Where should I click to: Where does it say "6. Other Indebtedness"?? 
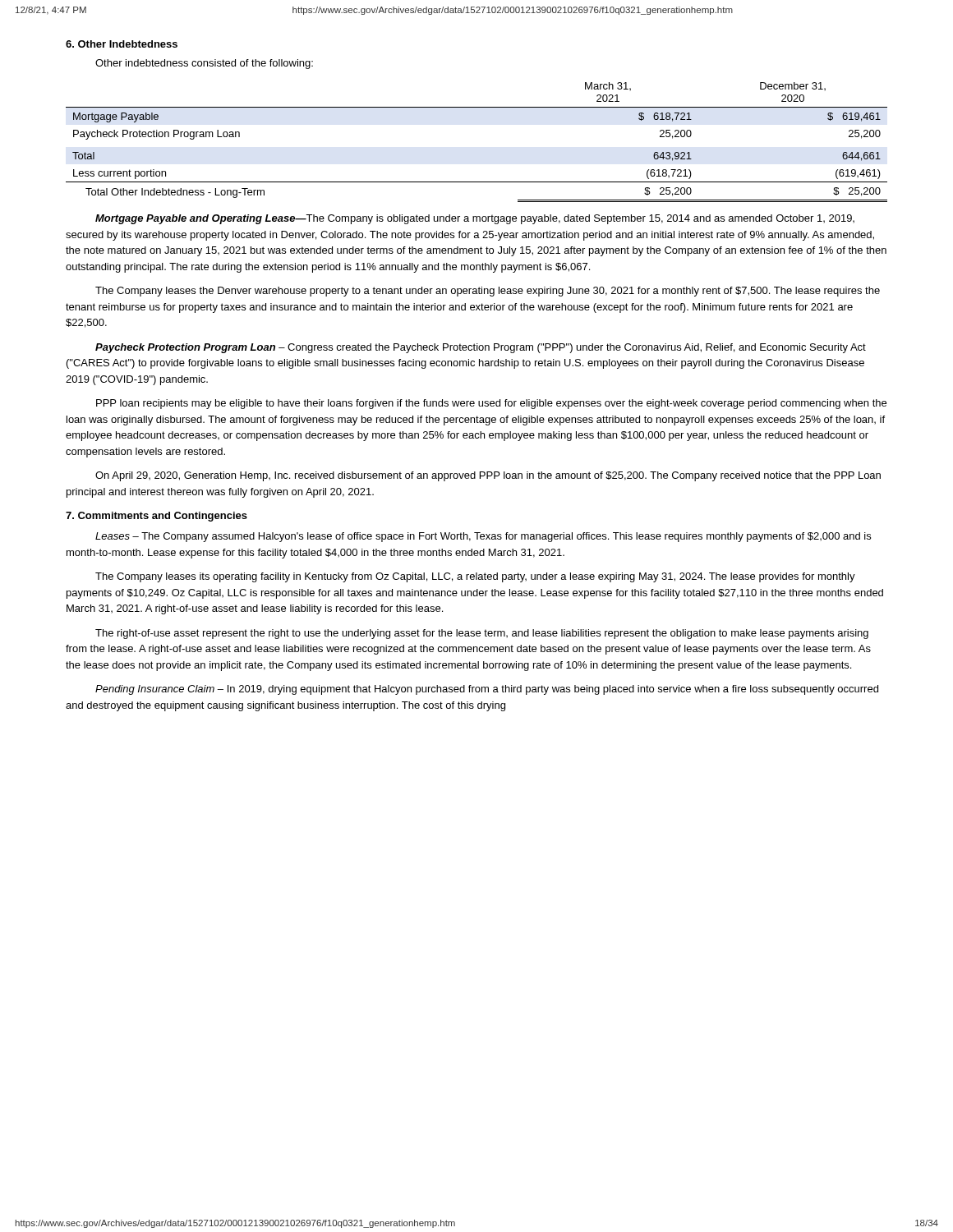[122, 44]
